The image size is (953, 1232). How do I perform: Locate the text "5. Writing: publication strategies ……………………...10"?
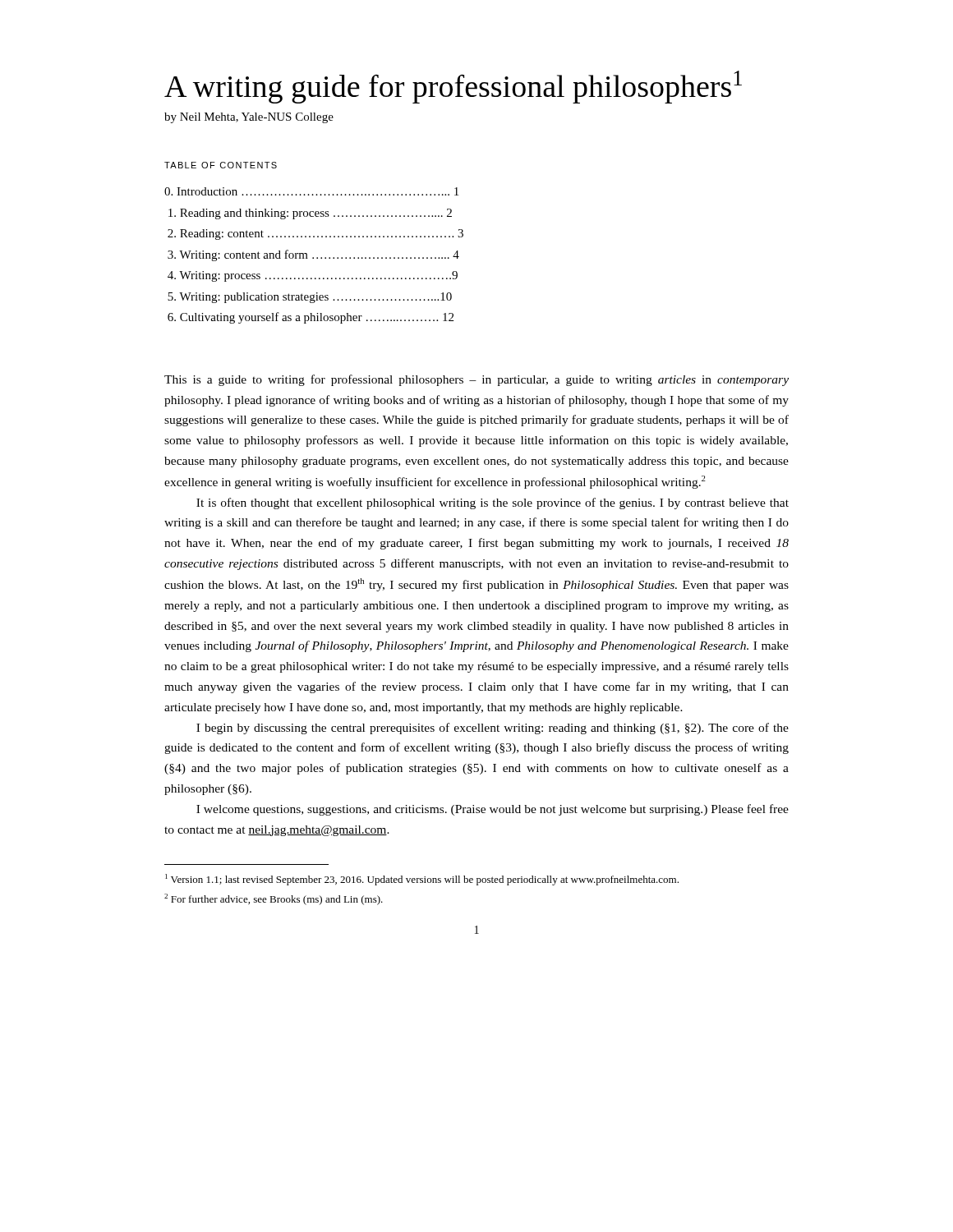pyautogui.click(x=308, y=296)
